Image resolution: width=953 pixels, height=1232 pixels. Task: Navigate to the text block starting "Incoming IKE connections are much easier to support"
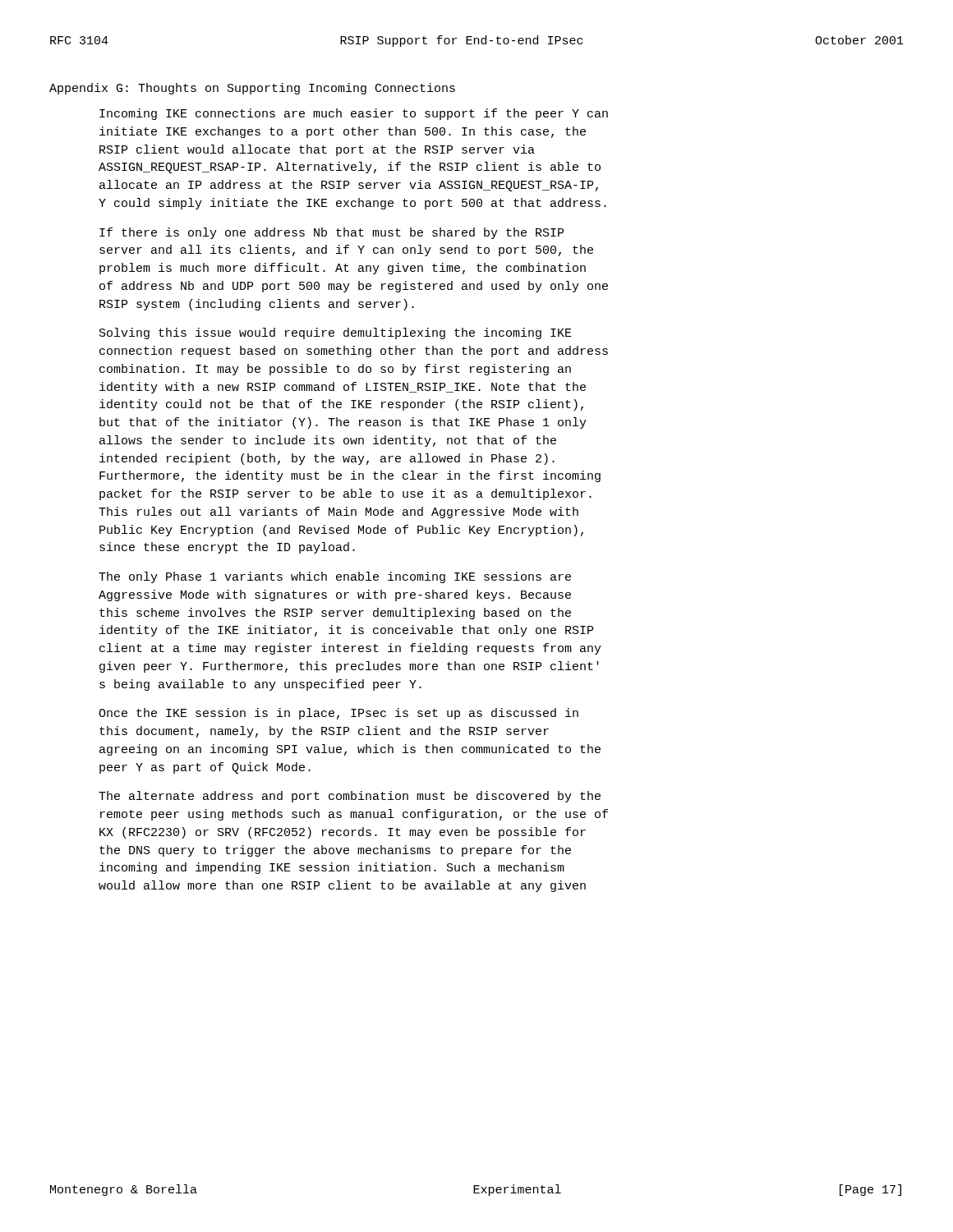pyautogui.click(x=354, y=159)
